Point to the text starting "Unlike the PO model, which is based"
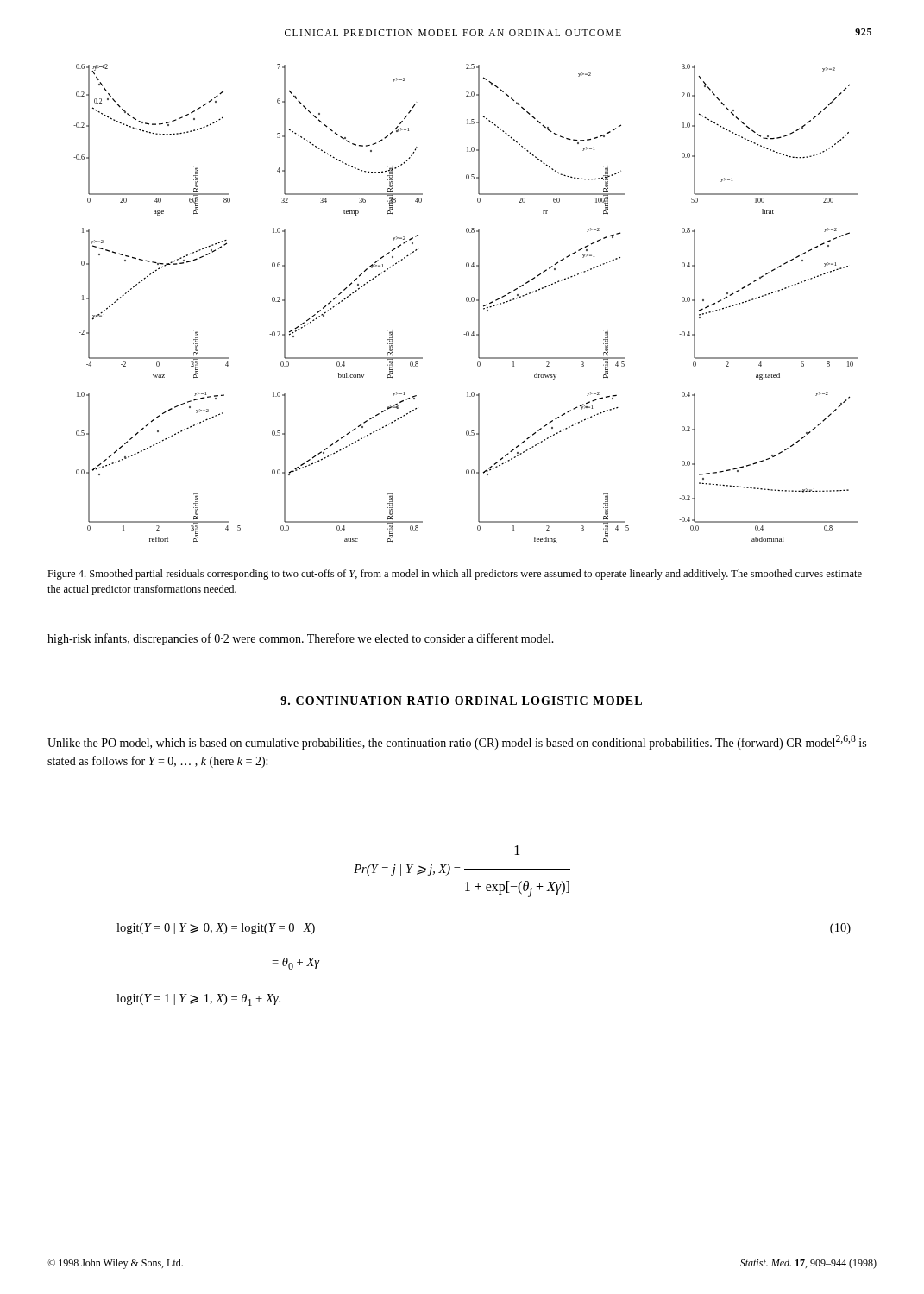The image size is (924, 1294). (x=457, y=751)
